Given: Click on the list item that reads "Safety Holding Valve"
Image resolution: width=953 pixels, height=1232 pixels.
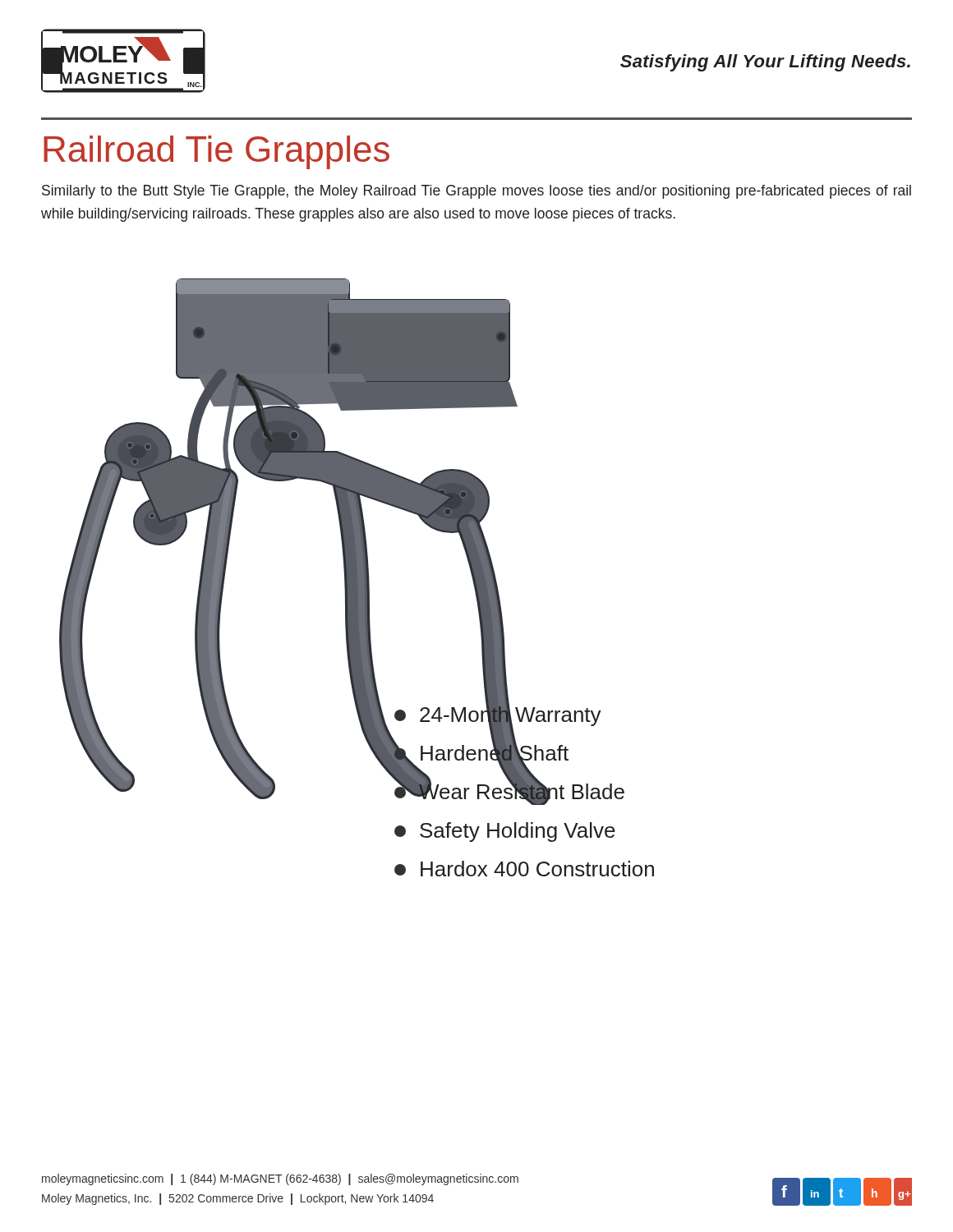Looking at the screenshot, I should click(505, 830).
